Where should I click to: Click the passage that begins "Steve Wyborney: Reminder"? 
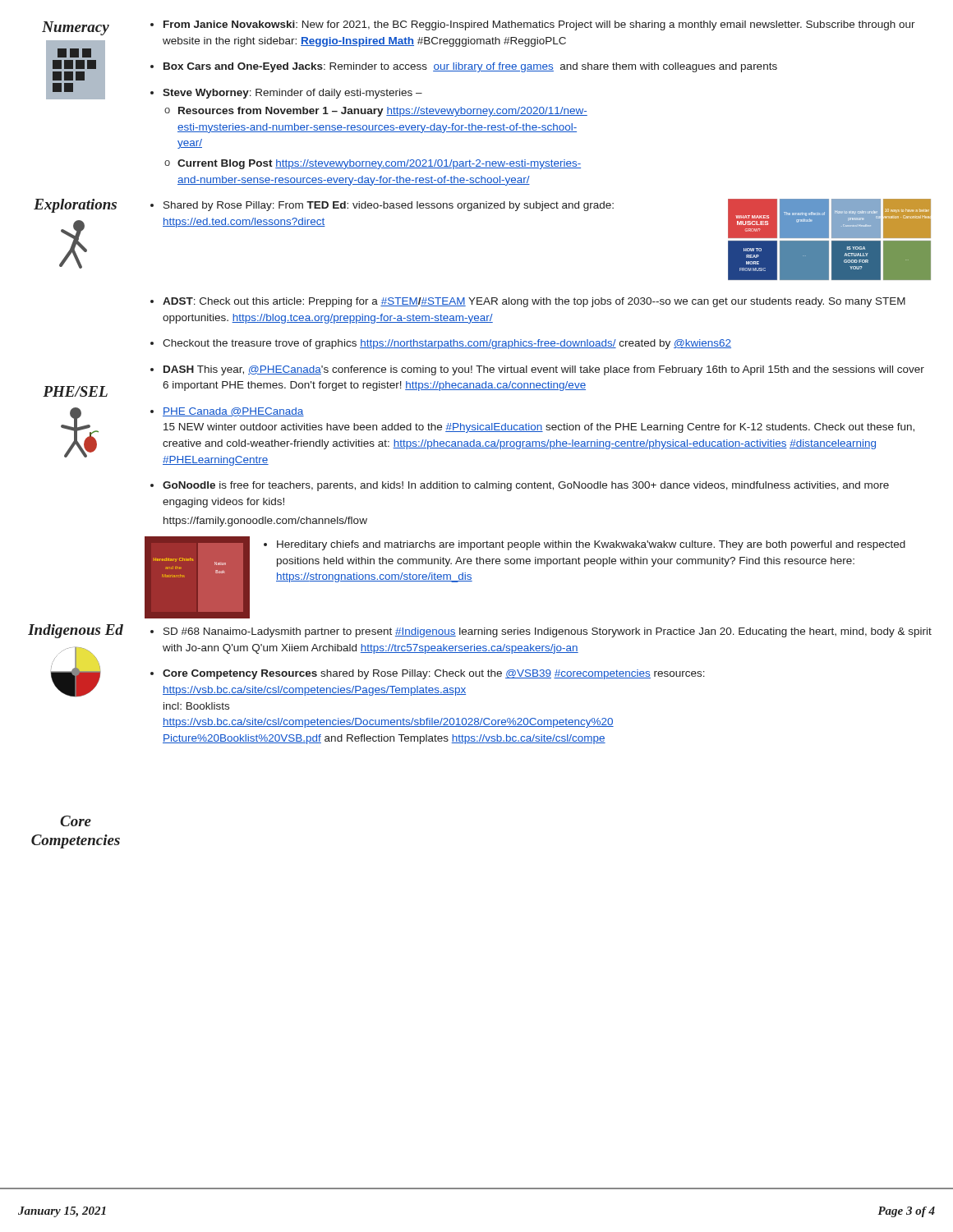(x=538, y=136)
